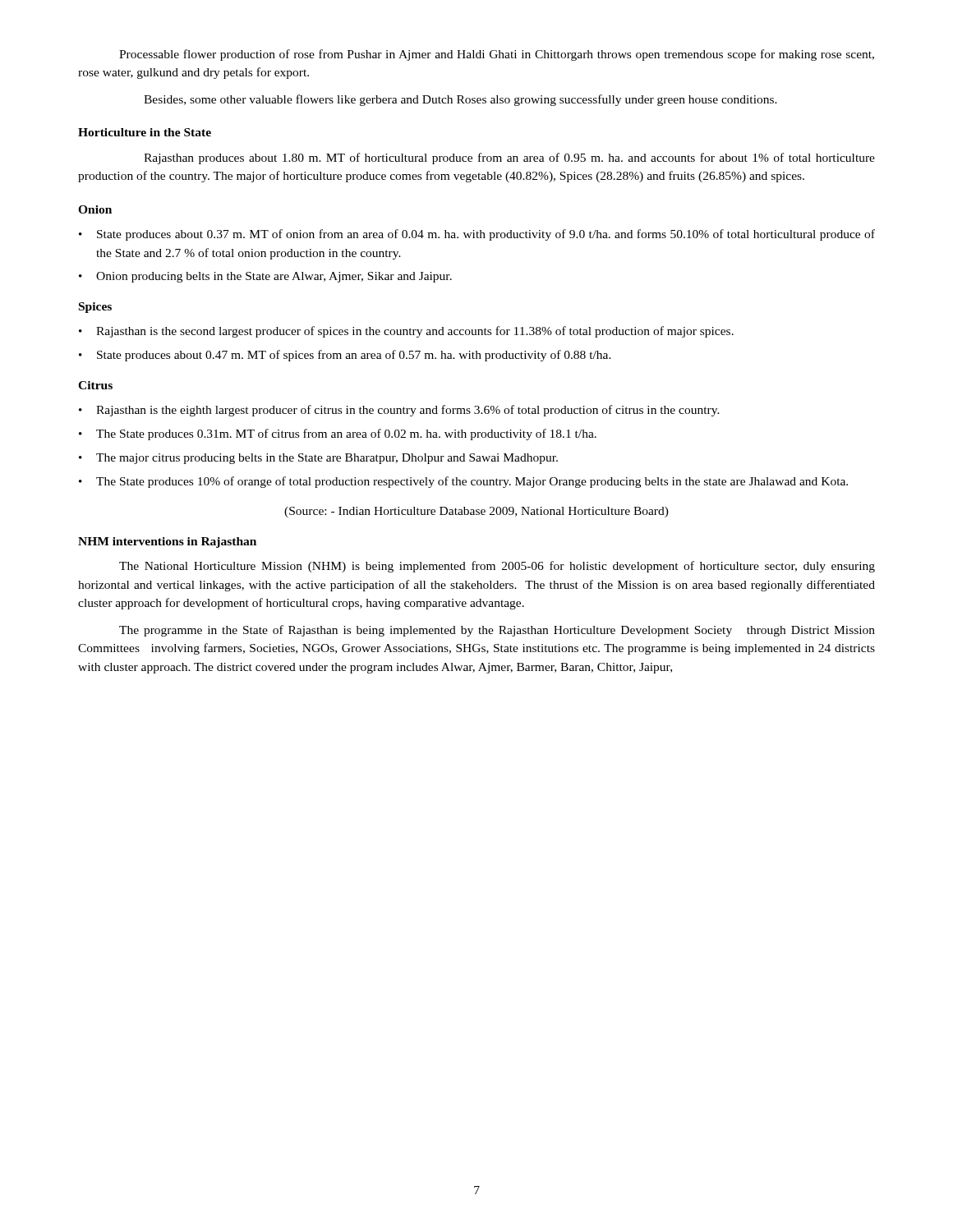Screen dimensions: 1232x953
Task: Where is the passage that starts "• Rajasthan is the second largest"?
Action: click(x=476, y=332)
